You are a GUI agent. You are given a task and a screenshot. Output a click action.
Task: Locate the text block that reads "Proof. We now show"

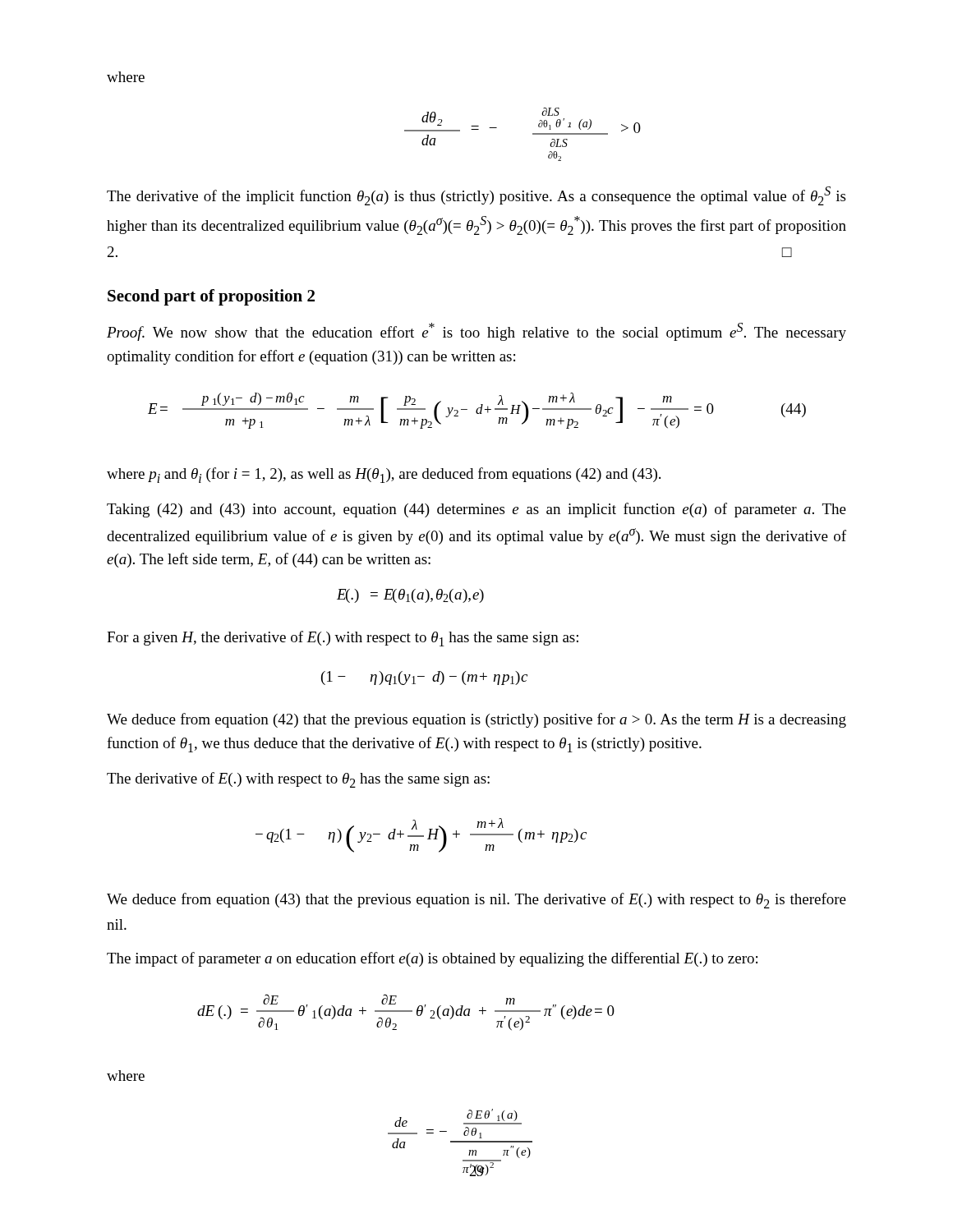(476, 343)
